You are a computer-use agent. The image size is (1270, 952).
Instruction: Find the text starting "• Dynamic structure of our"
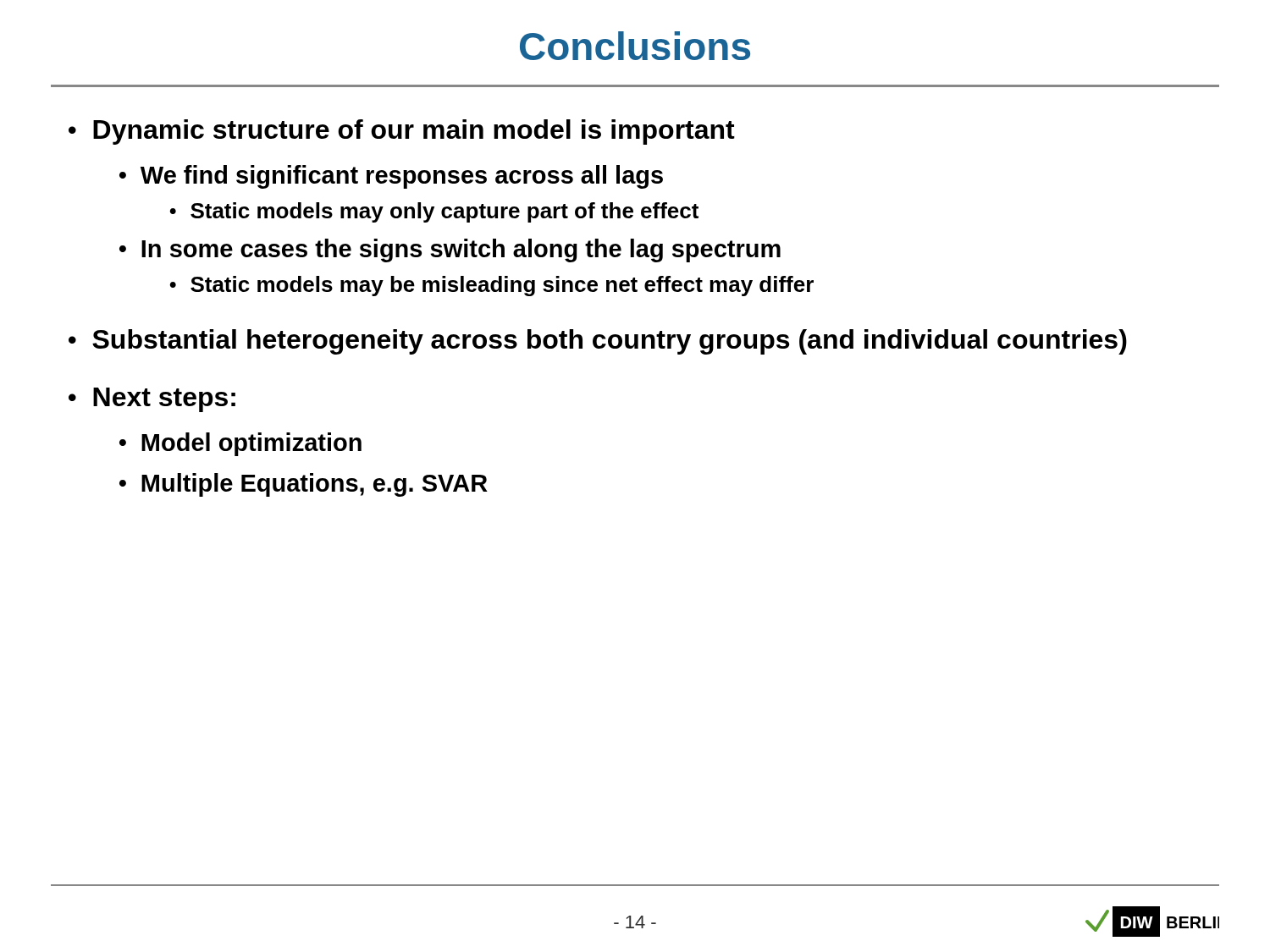(401, 129)
